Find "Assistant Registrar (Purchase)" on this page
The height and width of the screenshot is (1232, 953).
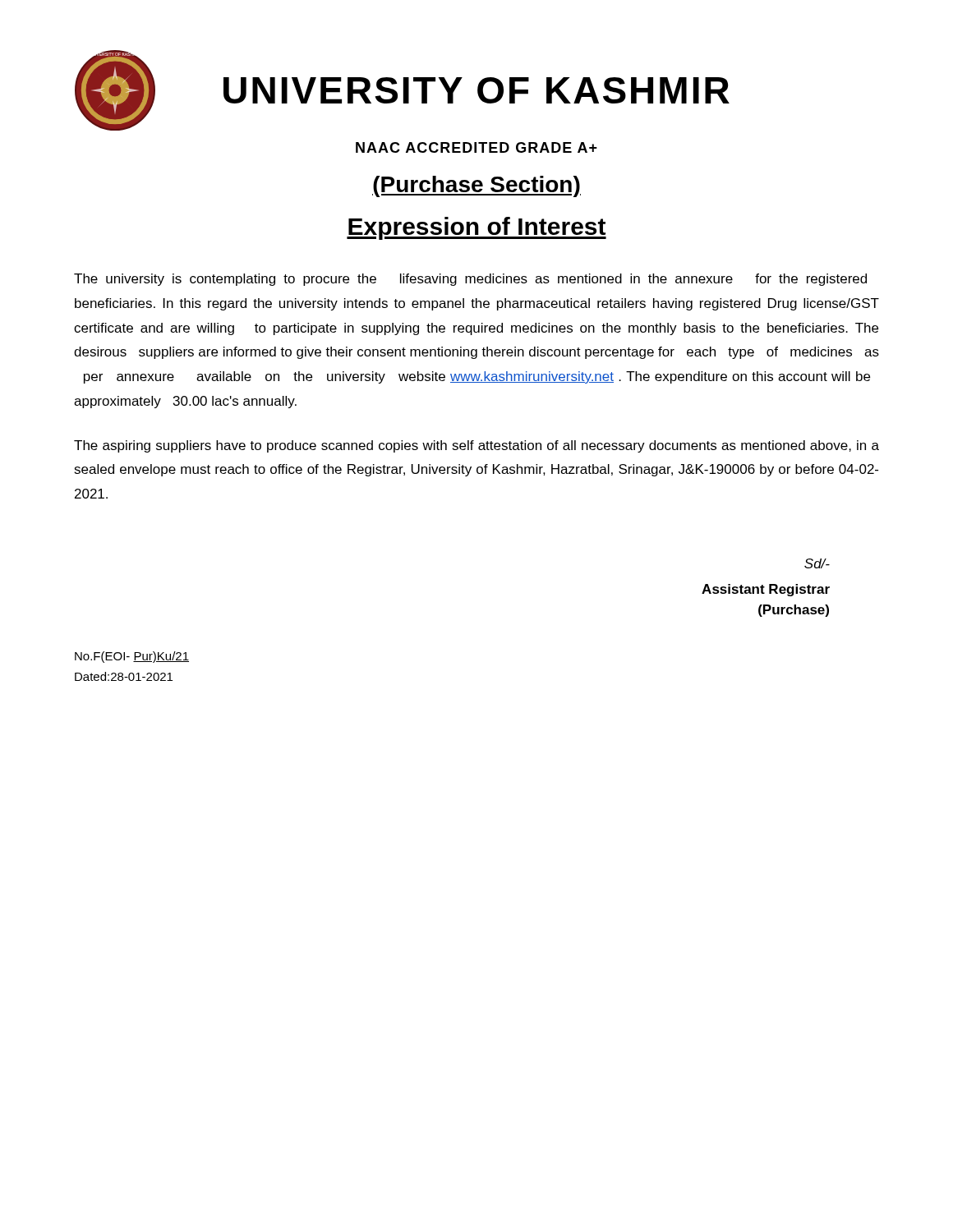coord(766,600)
